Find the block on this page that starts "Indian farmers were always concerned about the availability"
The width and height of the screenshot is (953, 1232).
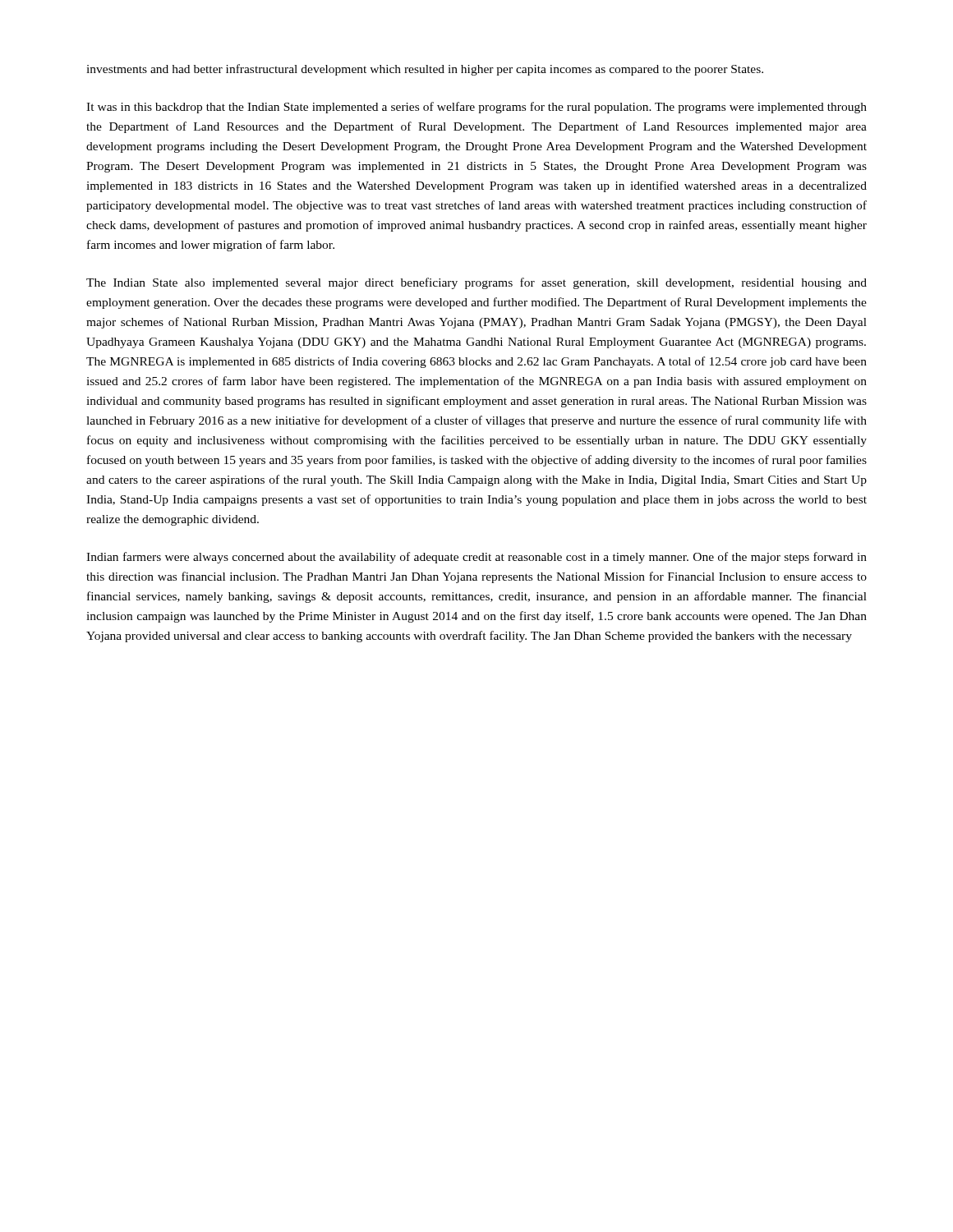(x=476, y=596)
